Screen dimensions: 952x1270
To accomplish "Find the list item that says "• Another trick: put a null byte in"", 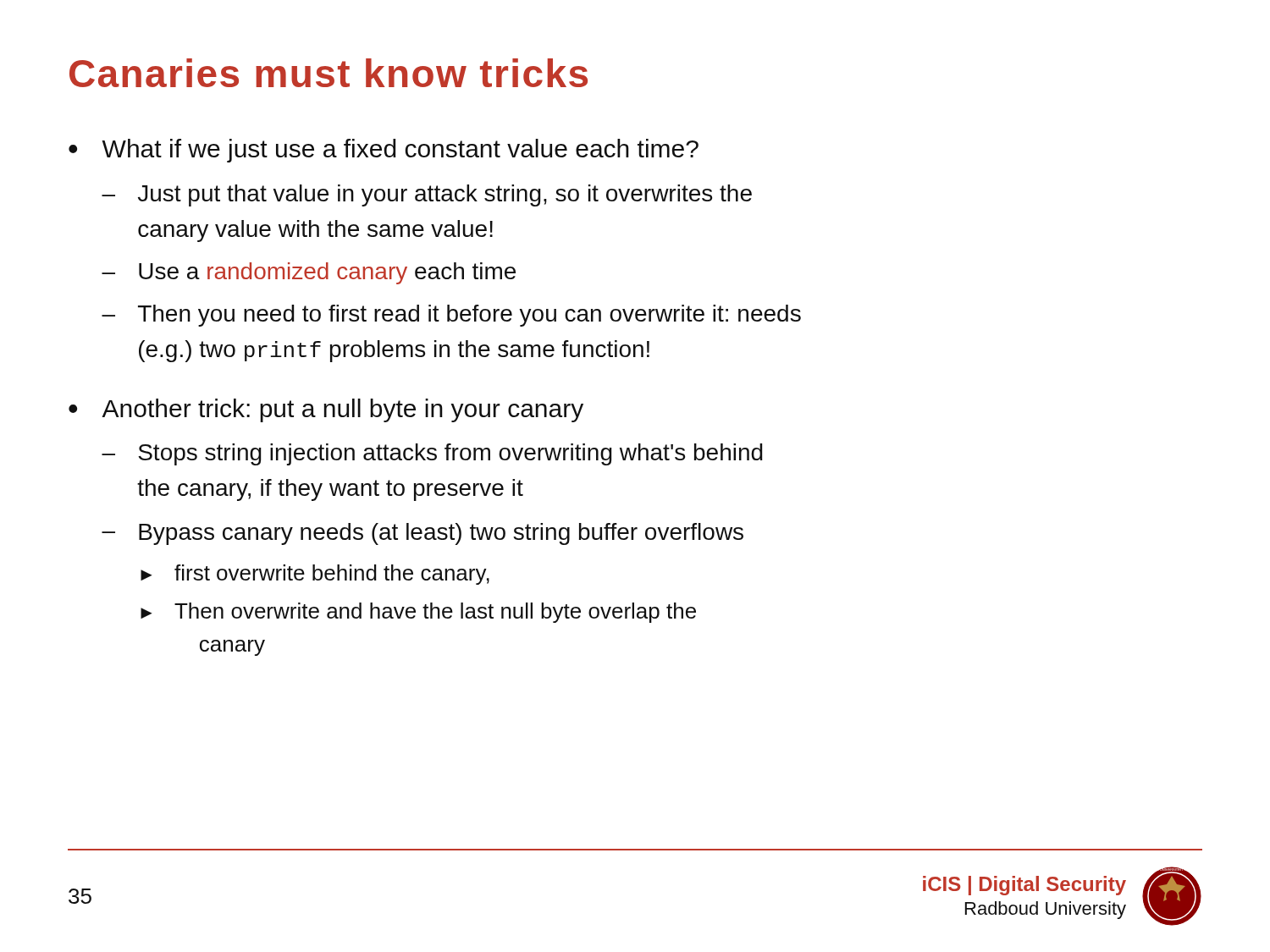I will tap(416, 531).
